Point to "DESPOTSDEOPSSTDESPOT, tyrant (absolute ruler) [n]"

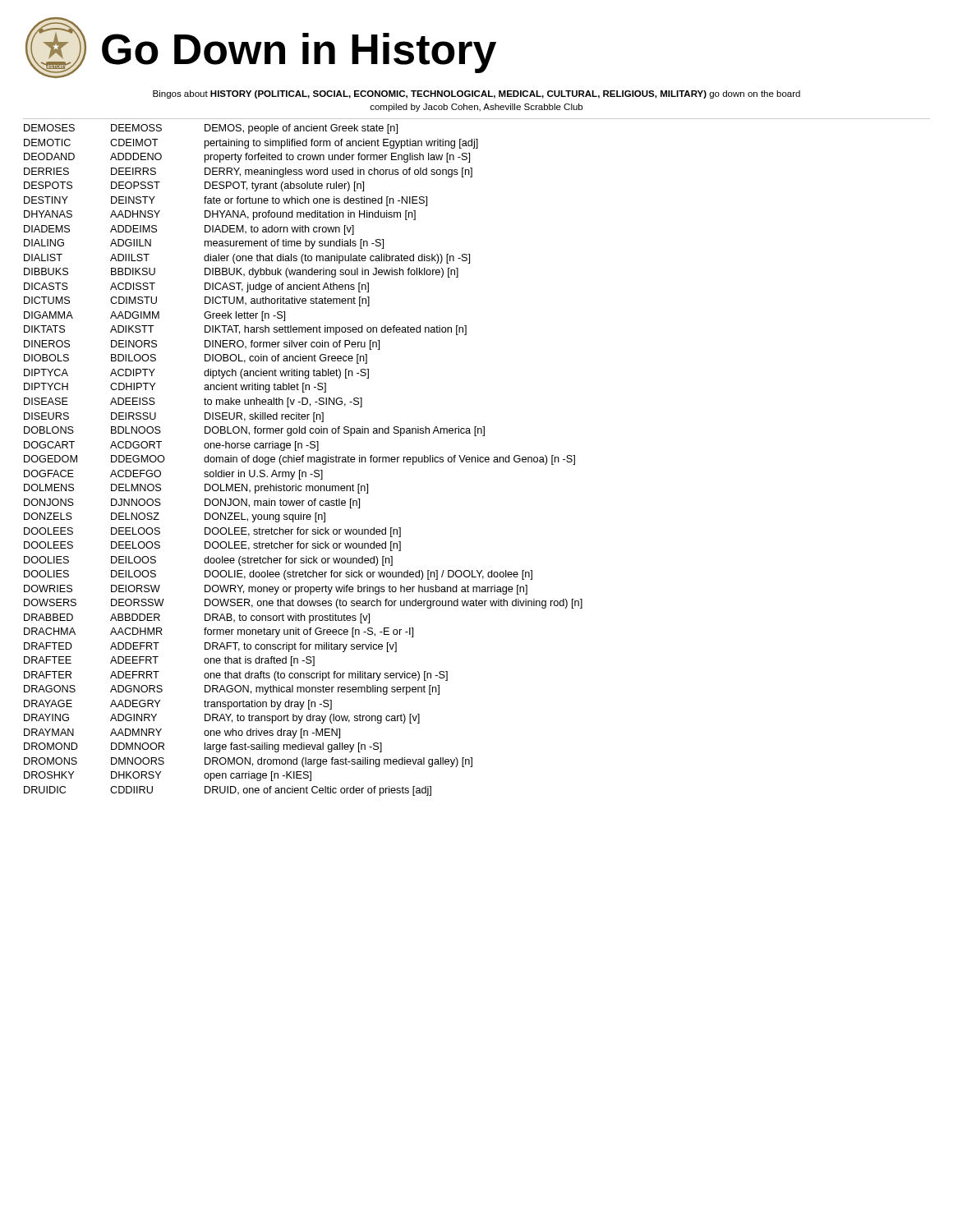pos(476,186)
